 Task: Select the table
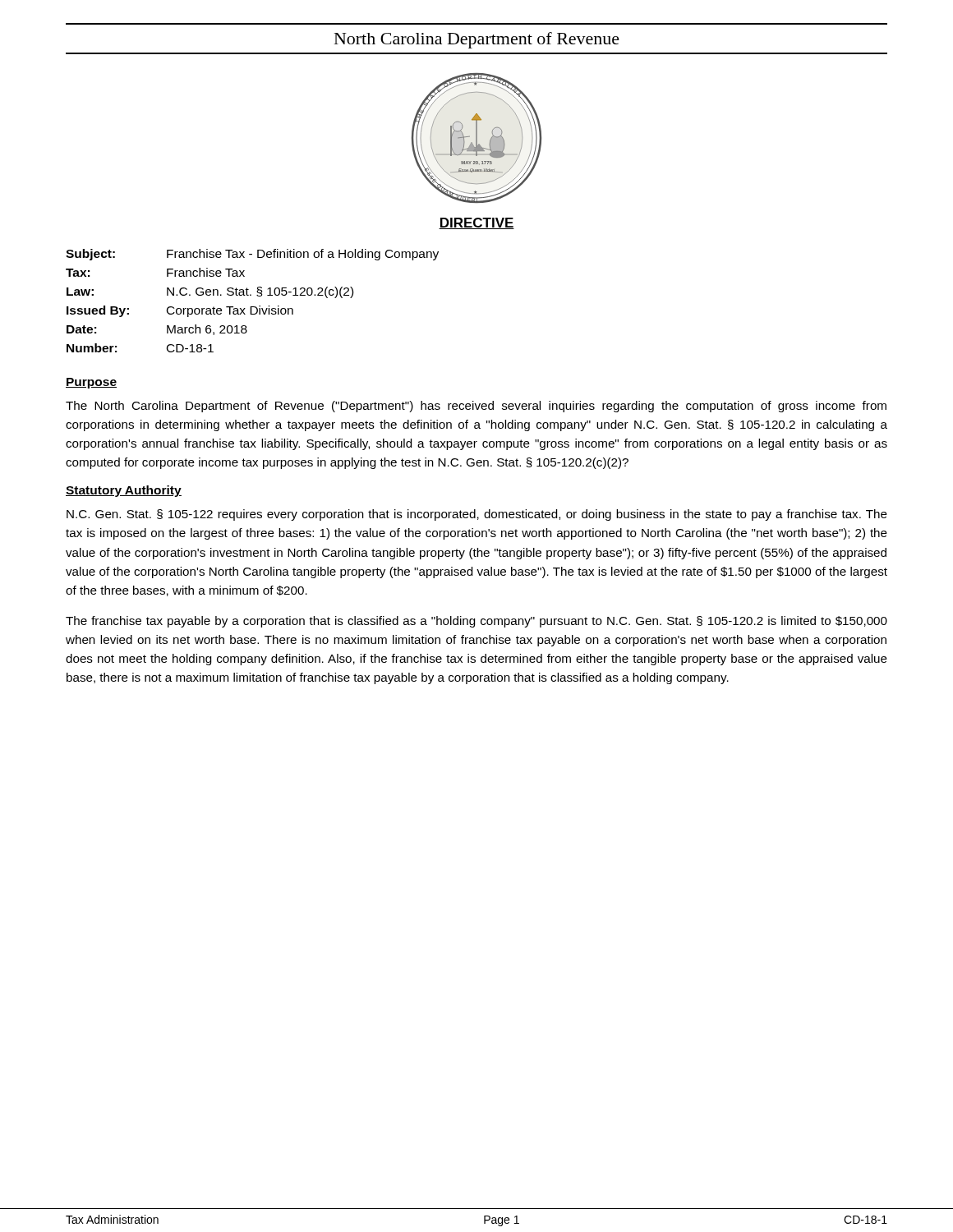(476, 301)
